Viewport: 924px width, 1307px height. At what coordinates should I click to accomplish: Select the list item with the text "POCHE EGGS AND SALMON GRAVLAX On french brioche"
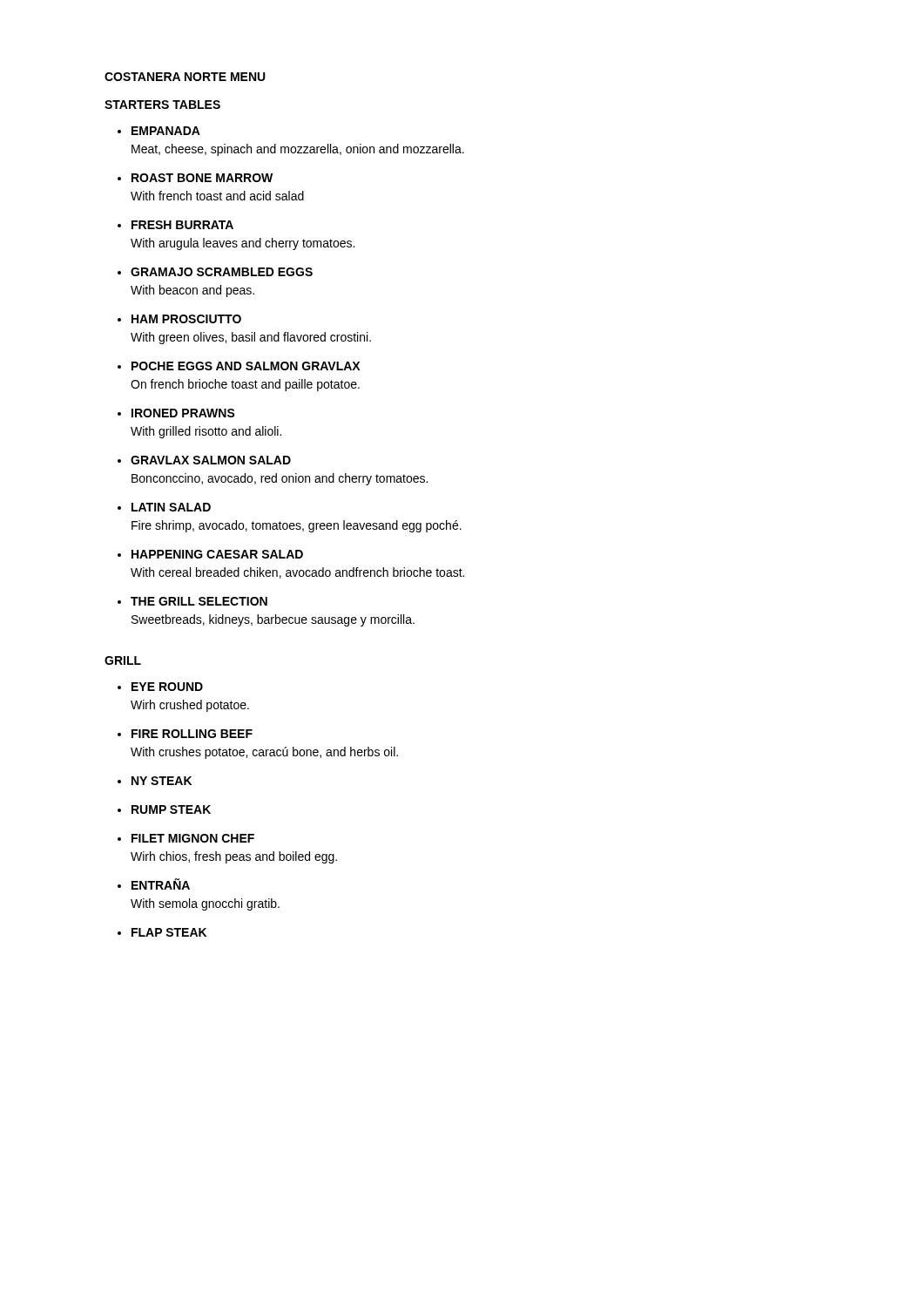point(246,366)
